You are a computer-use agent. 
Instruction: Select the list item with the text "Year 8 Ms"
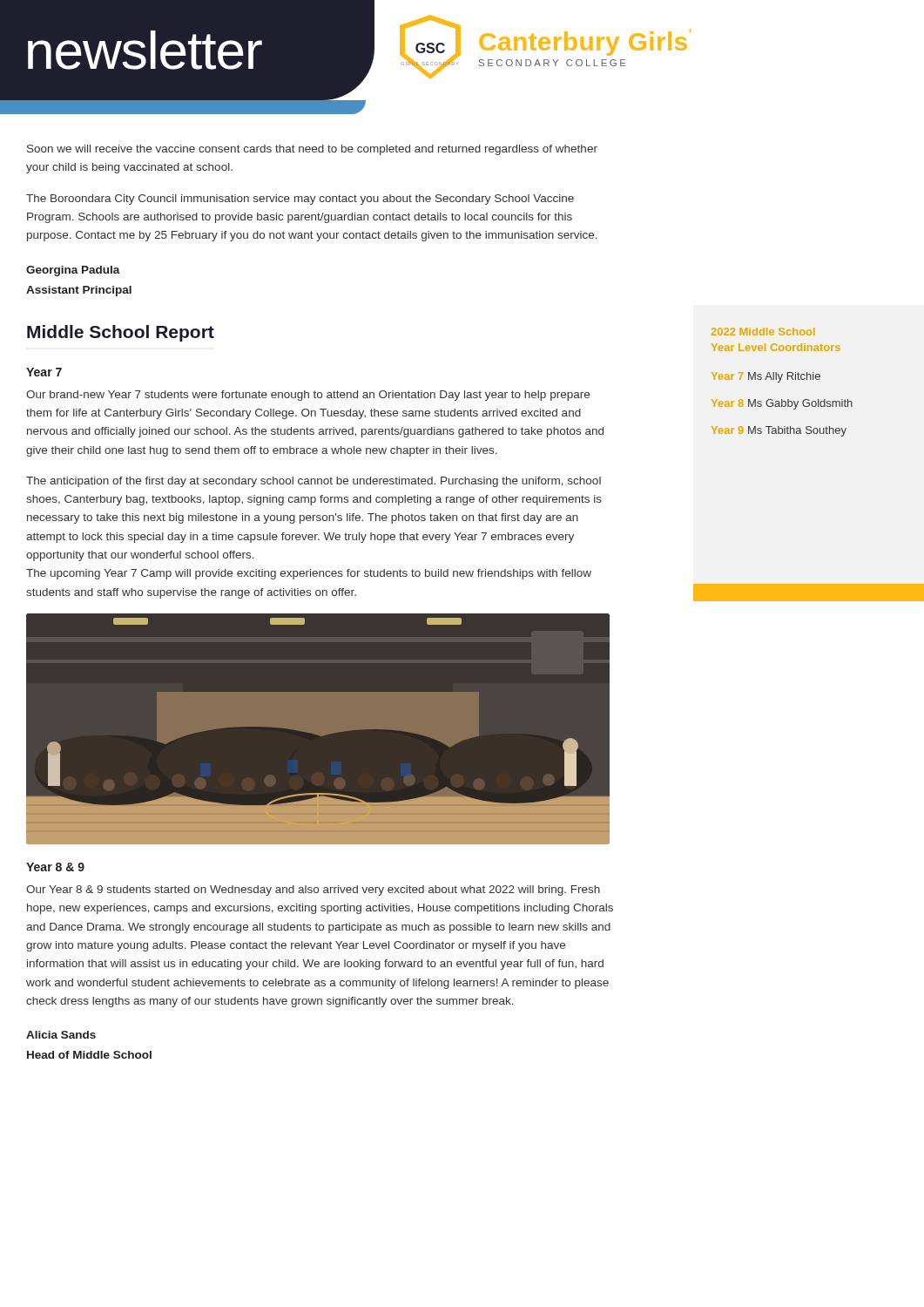(x=782, y=403)
